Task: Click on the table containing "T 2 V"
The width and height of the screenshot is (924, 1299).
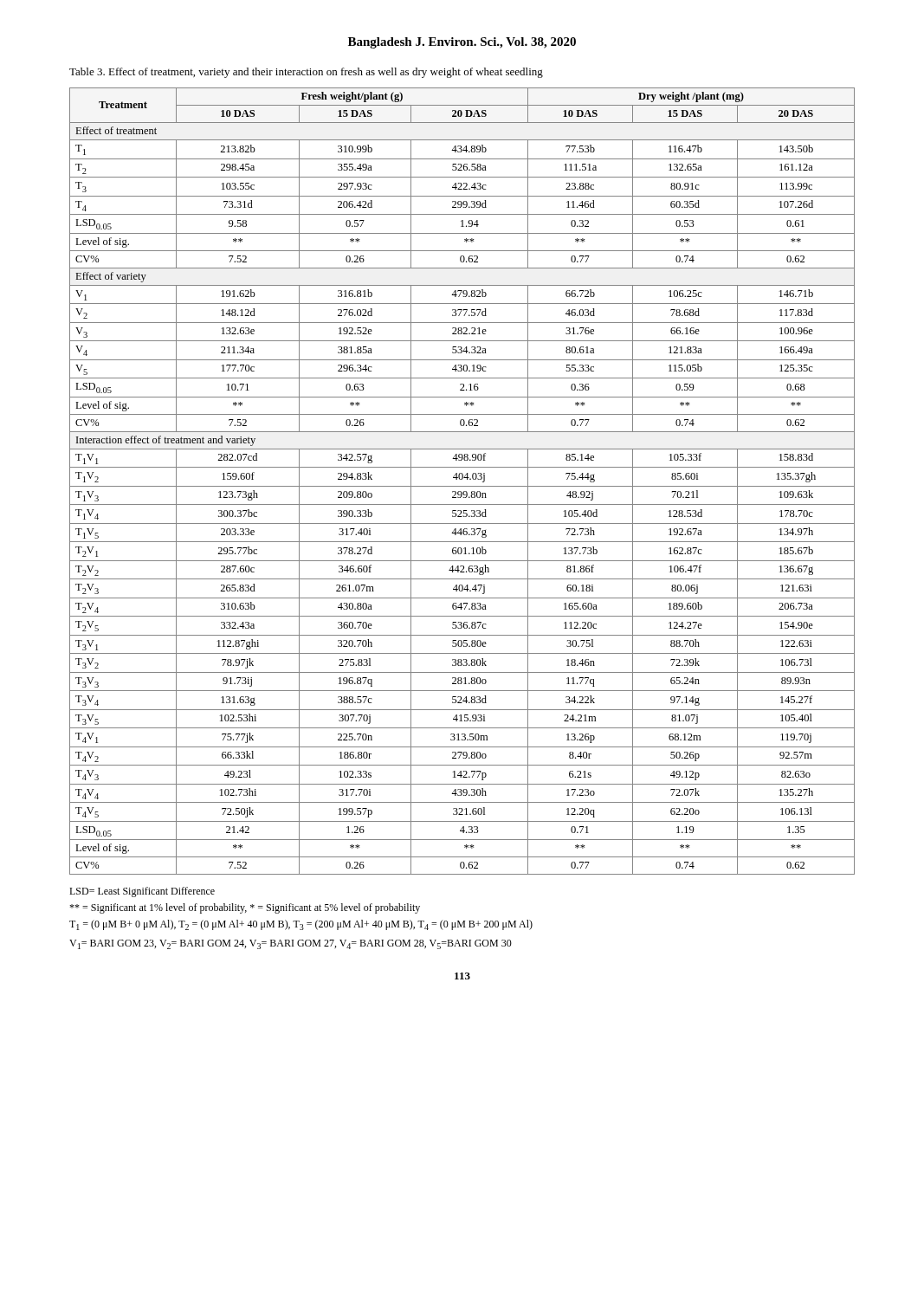Action: pos(462,481)
